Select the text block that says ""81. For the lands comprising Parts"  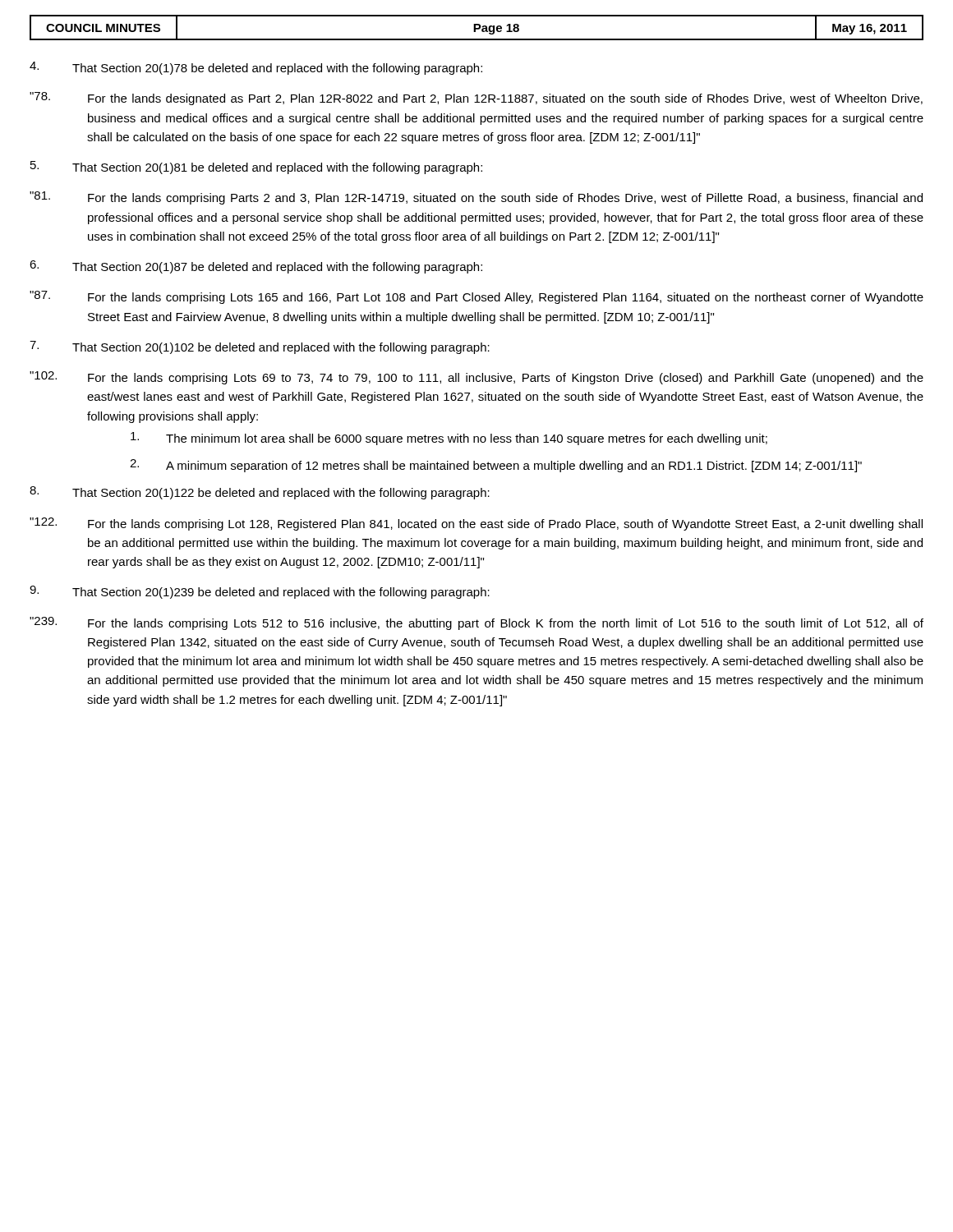click(476, 217)
